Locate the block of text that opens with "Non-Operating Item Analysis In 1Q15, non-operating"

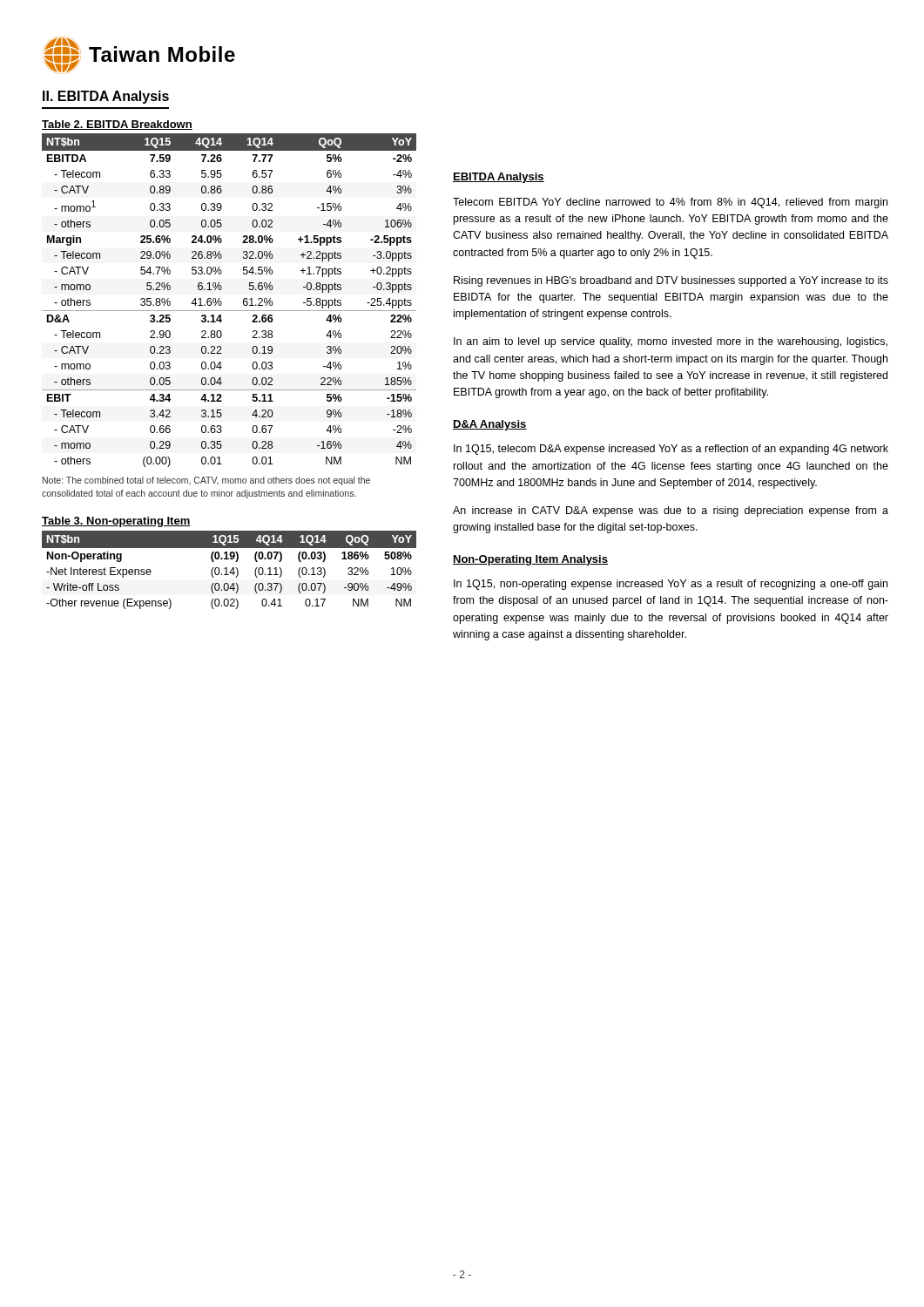click(671, 598)
